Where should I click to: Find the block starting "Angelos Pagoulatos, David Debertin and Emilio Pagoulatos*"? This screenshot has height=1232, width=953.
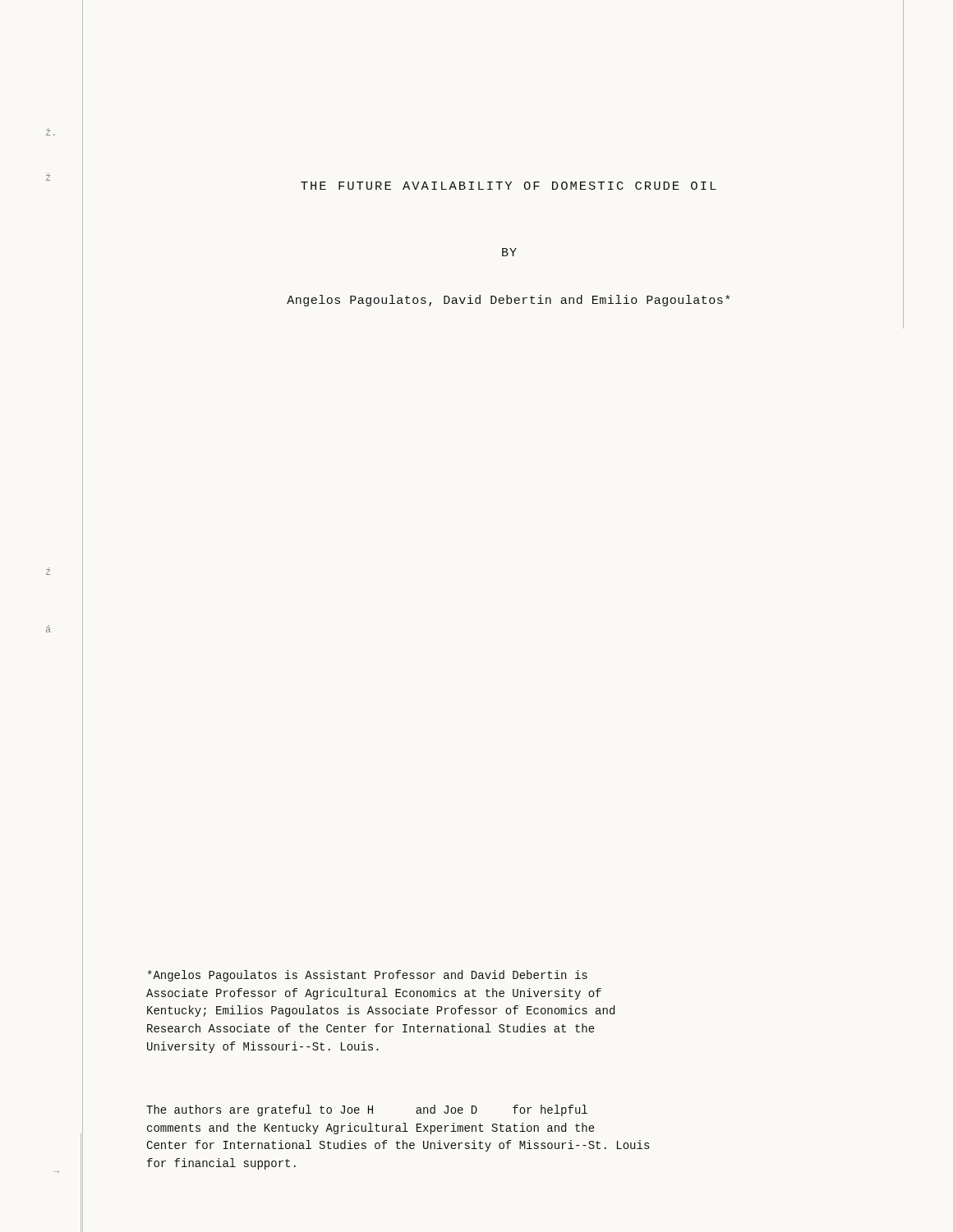pos(509,301)
